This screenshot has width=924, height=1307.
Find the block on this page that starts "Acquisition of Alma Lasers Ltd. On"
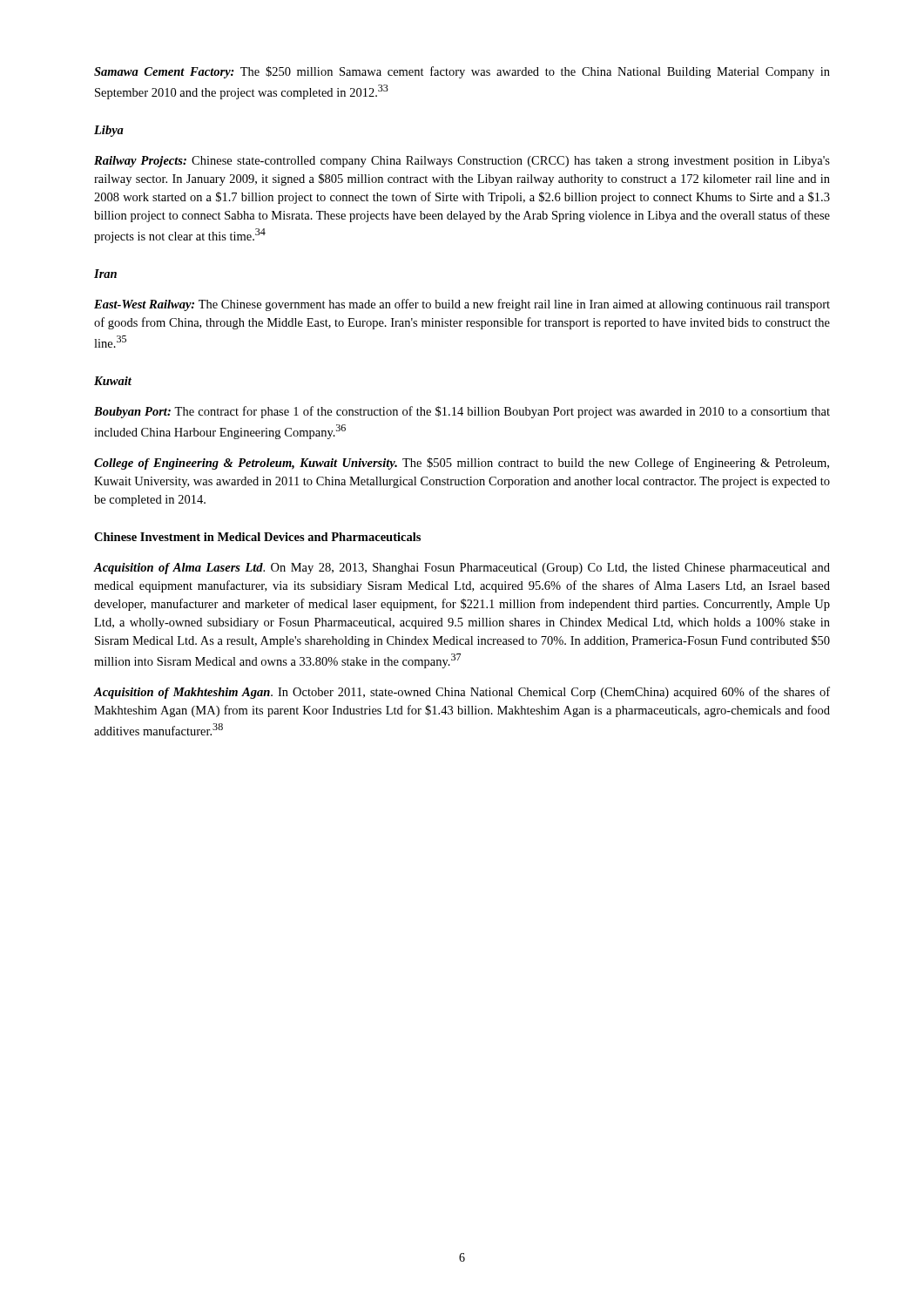462,614
